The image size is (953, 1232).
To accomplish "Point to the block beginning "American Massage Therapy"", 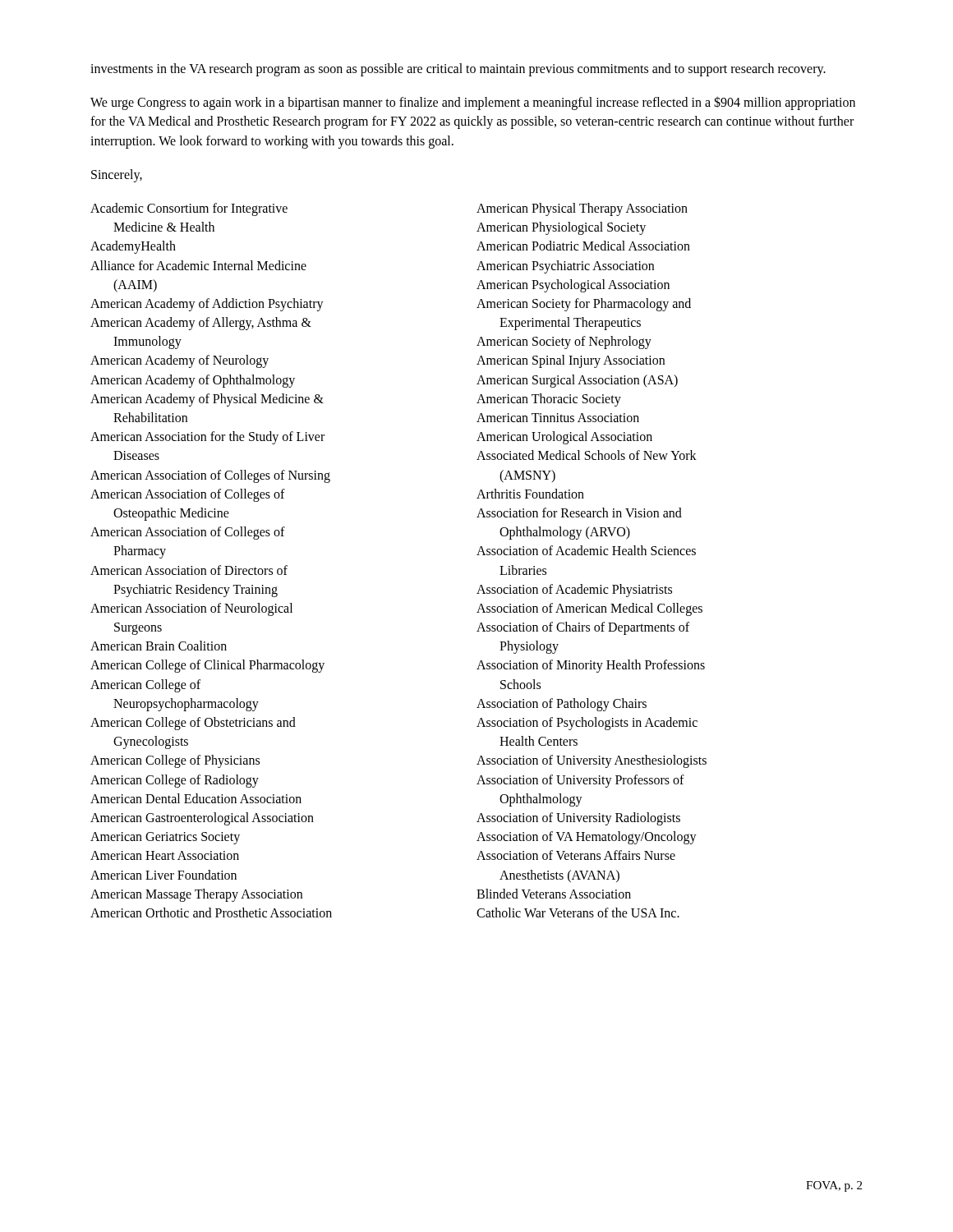I will pyautogui.click(x=197, y=894).
